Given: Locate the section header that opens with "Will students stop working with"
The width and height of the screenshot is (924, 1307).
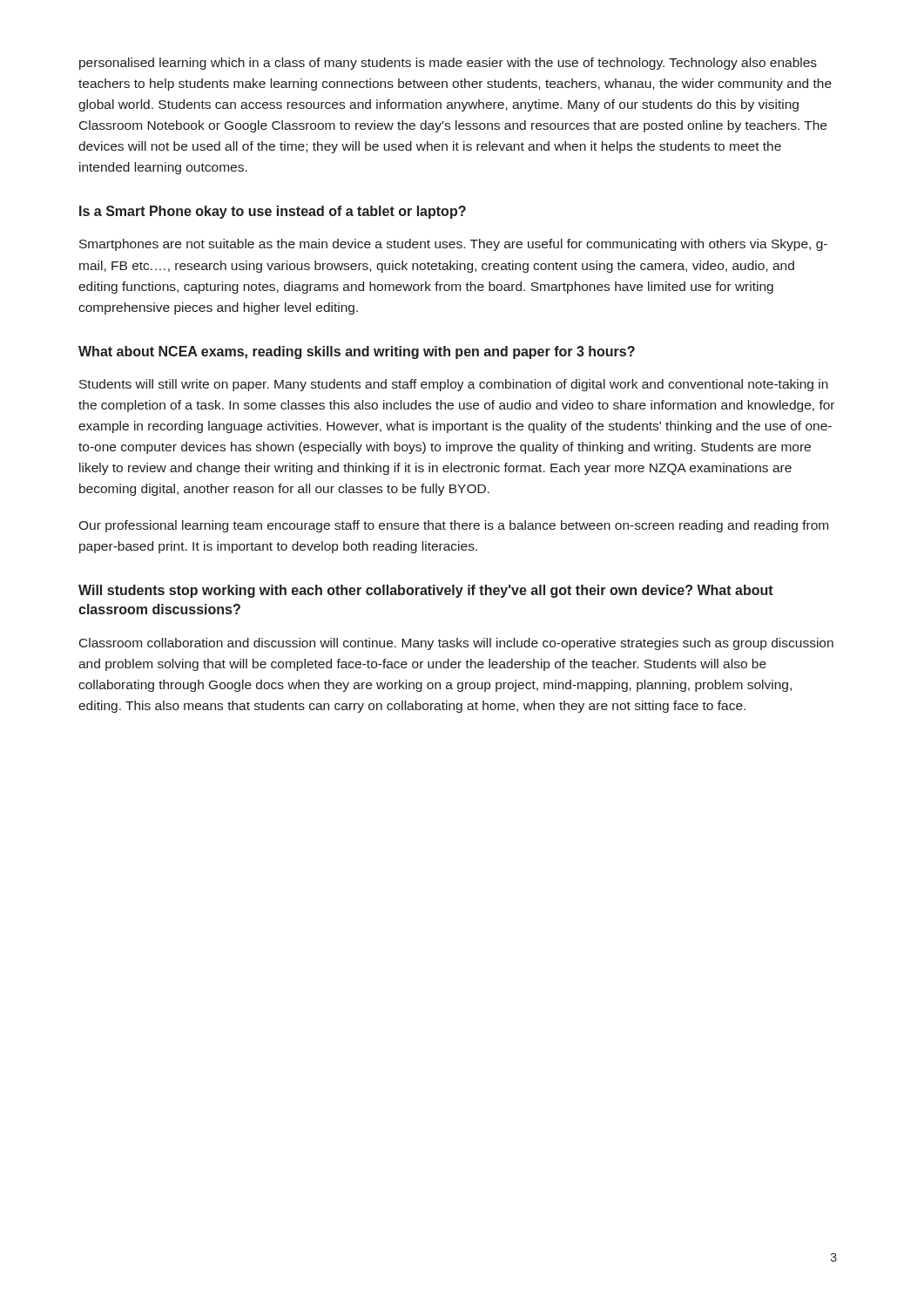Looking at the screenshot, I should pyautogui.click(x=426, y=600).
